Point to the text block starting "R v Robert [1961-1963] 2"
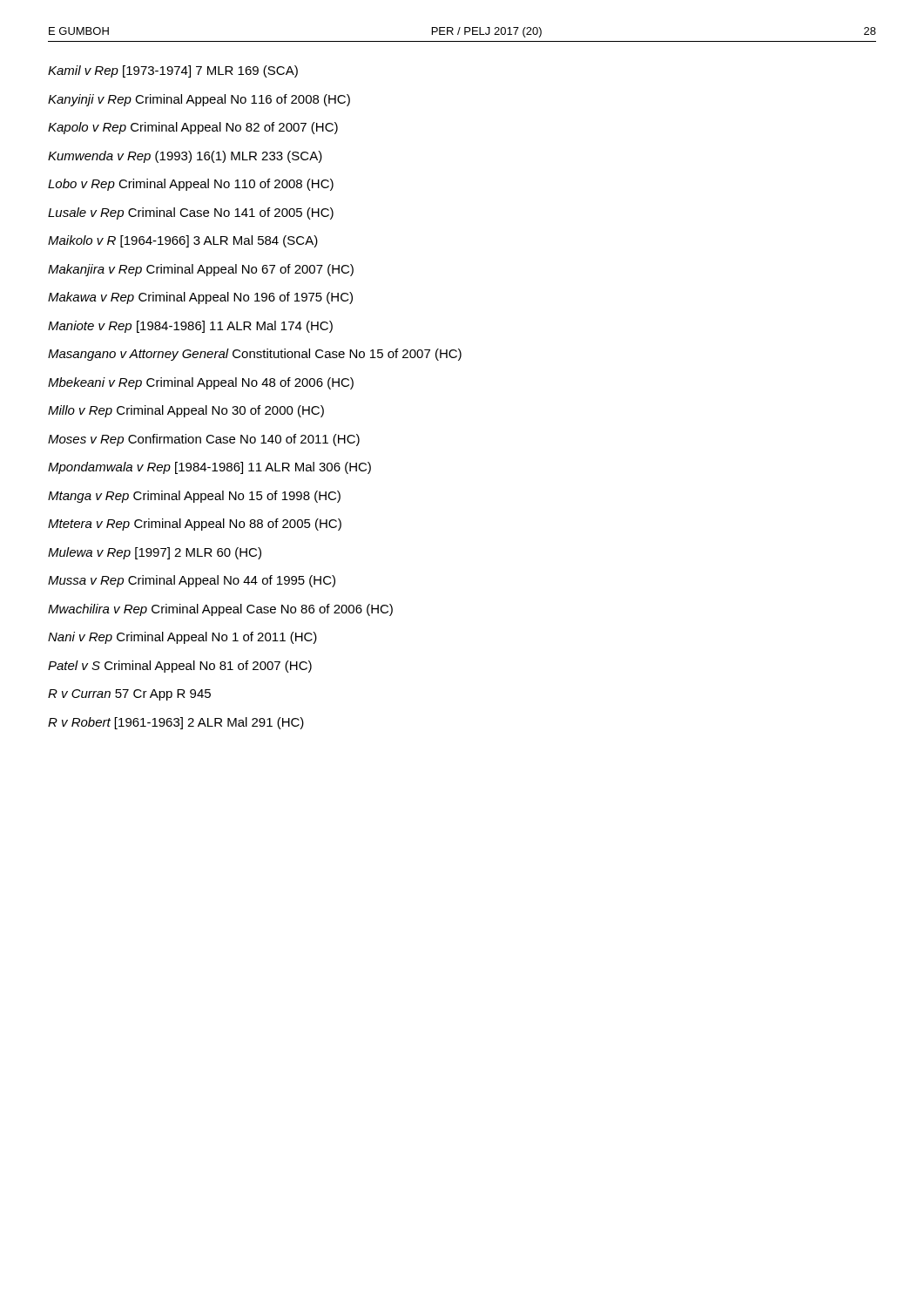This screenshot has height=1307, width=924. click(176, 721)
